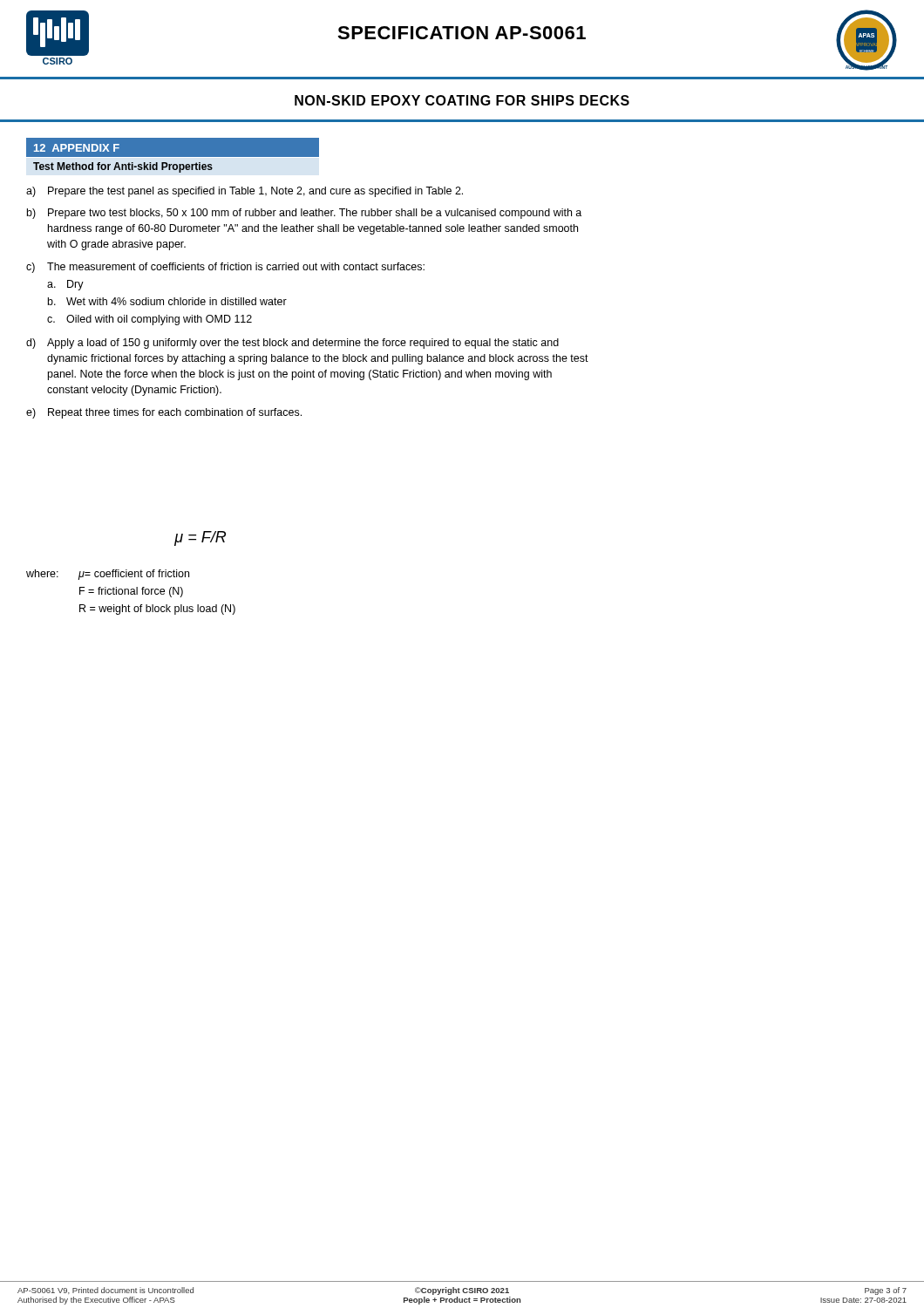Point to "12 APPENDIX F"

point(76,148)
